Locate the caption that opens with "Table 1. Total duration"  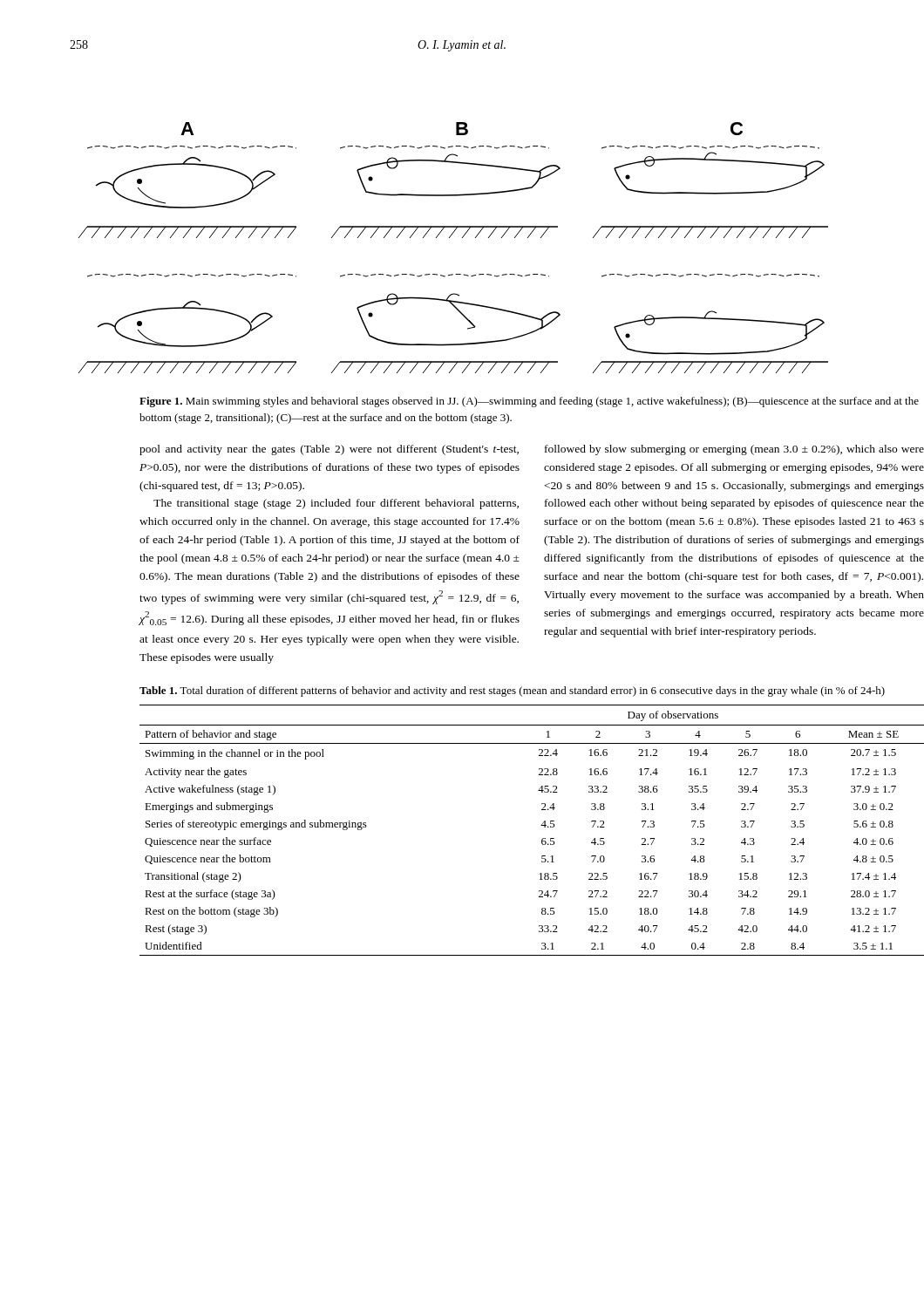(x=512, y=690)
